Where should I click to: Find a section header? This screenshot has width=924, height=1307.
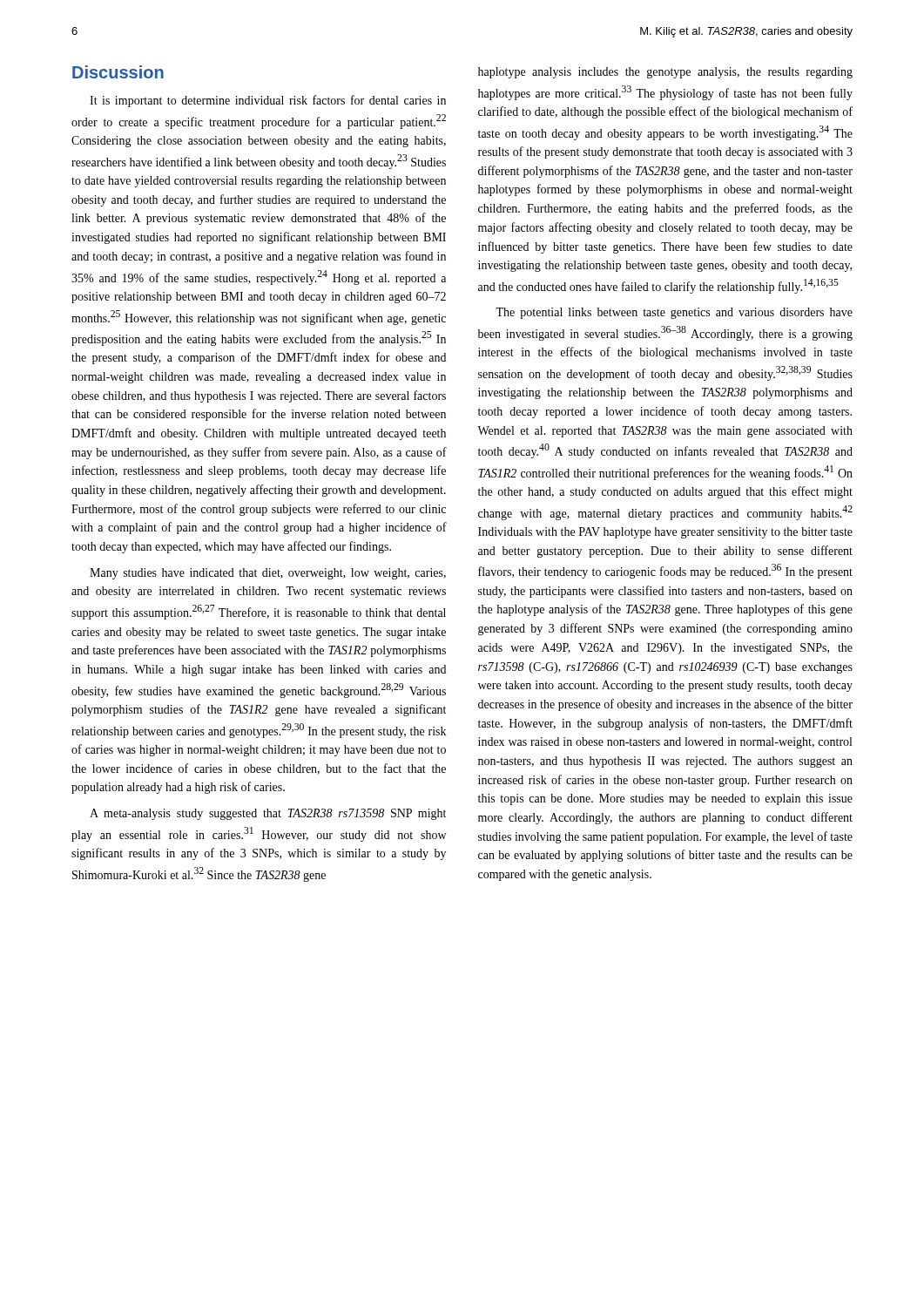coord(118,72)
